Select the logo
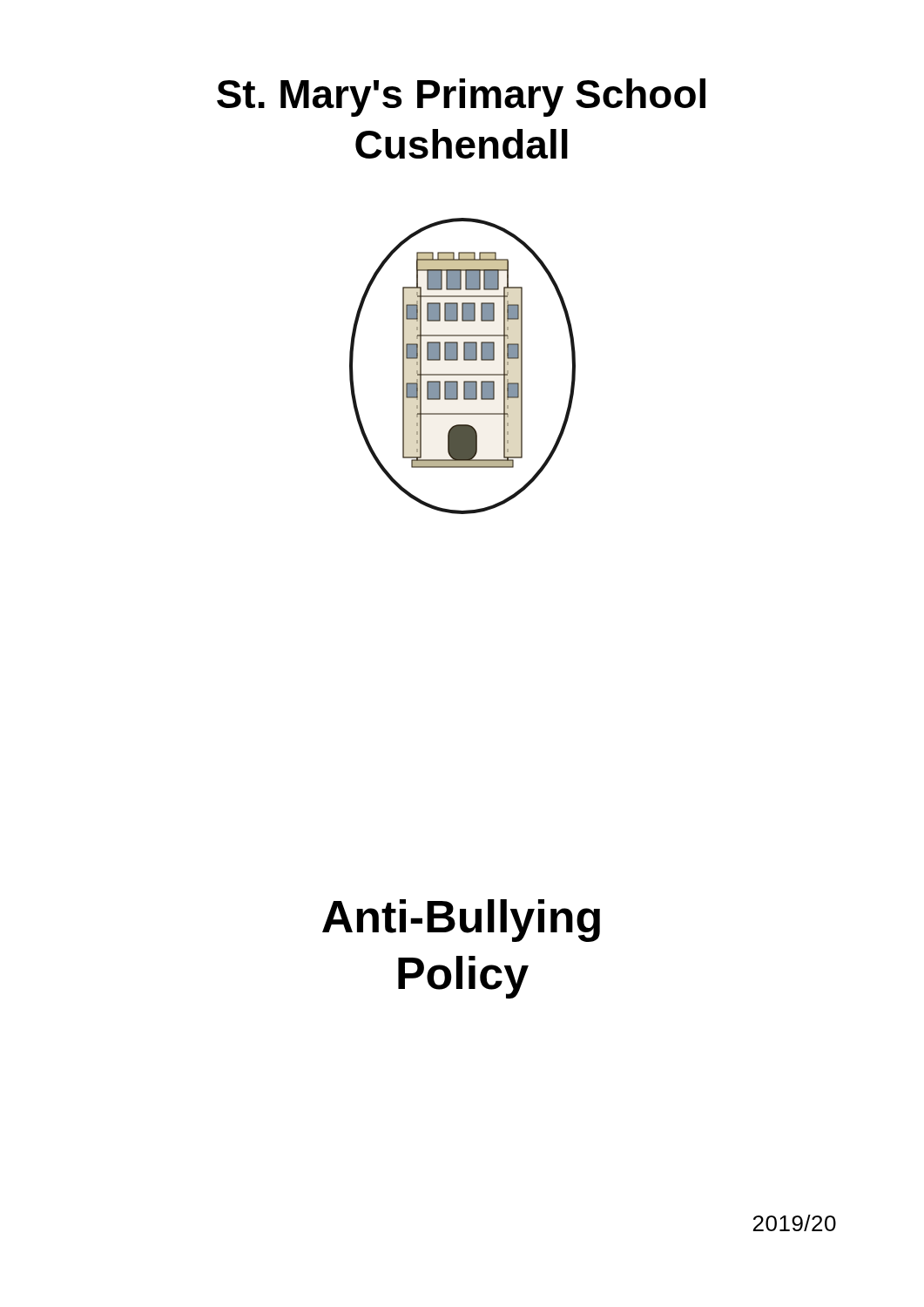Viewport: 924px width, 1307px height. coord(462,366)
